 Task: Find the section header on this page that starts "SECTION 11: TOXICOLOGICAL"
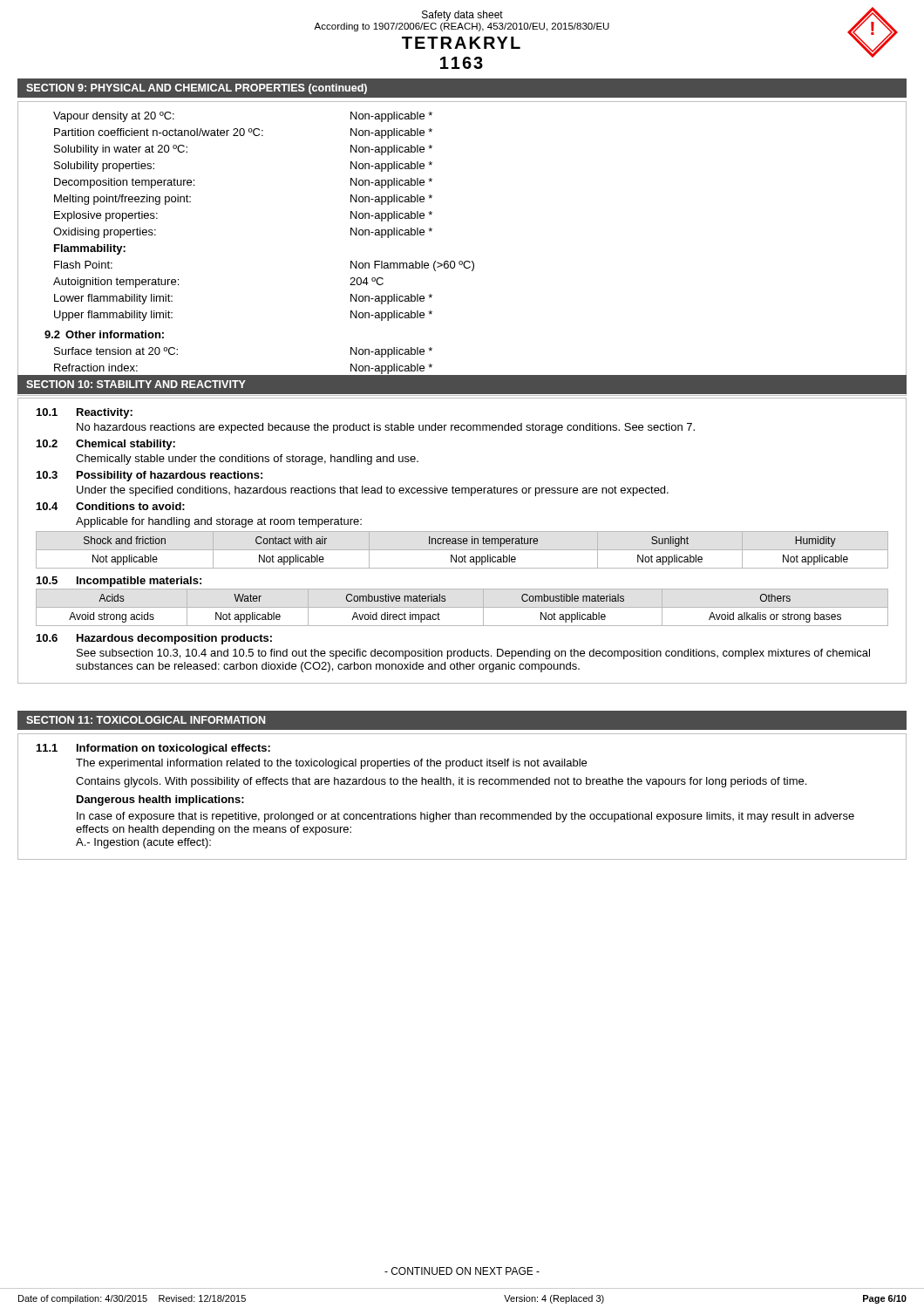[146, 720]
